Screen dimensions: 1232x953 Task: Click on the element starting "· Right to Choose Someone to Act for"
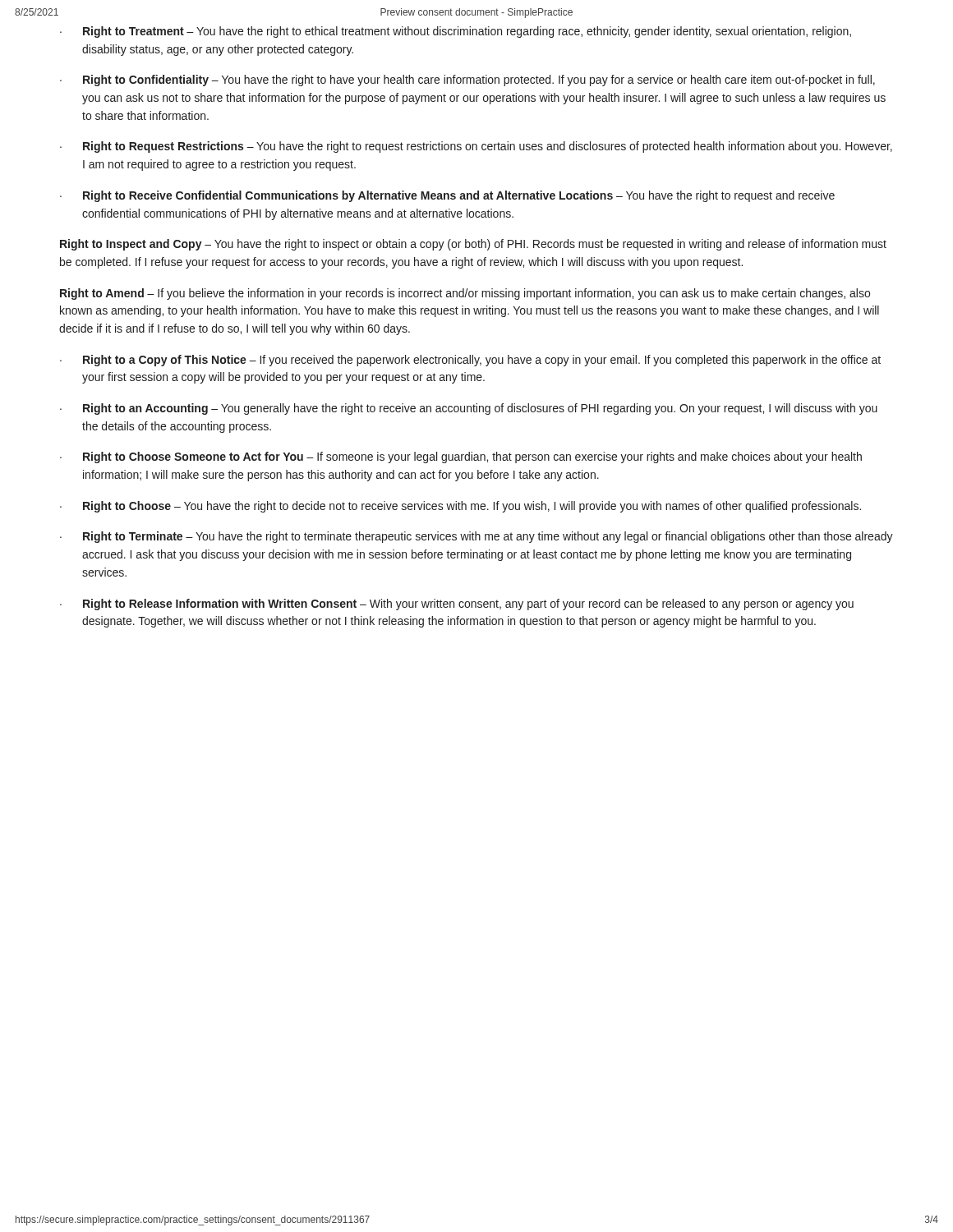pos(476,467)
